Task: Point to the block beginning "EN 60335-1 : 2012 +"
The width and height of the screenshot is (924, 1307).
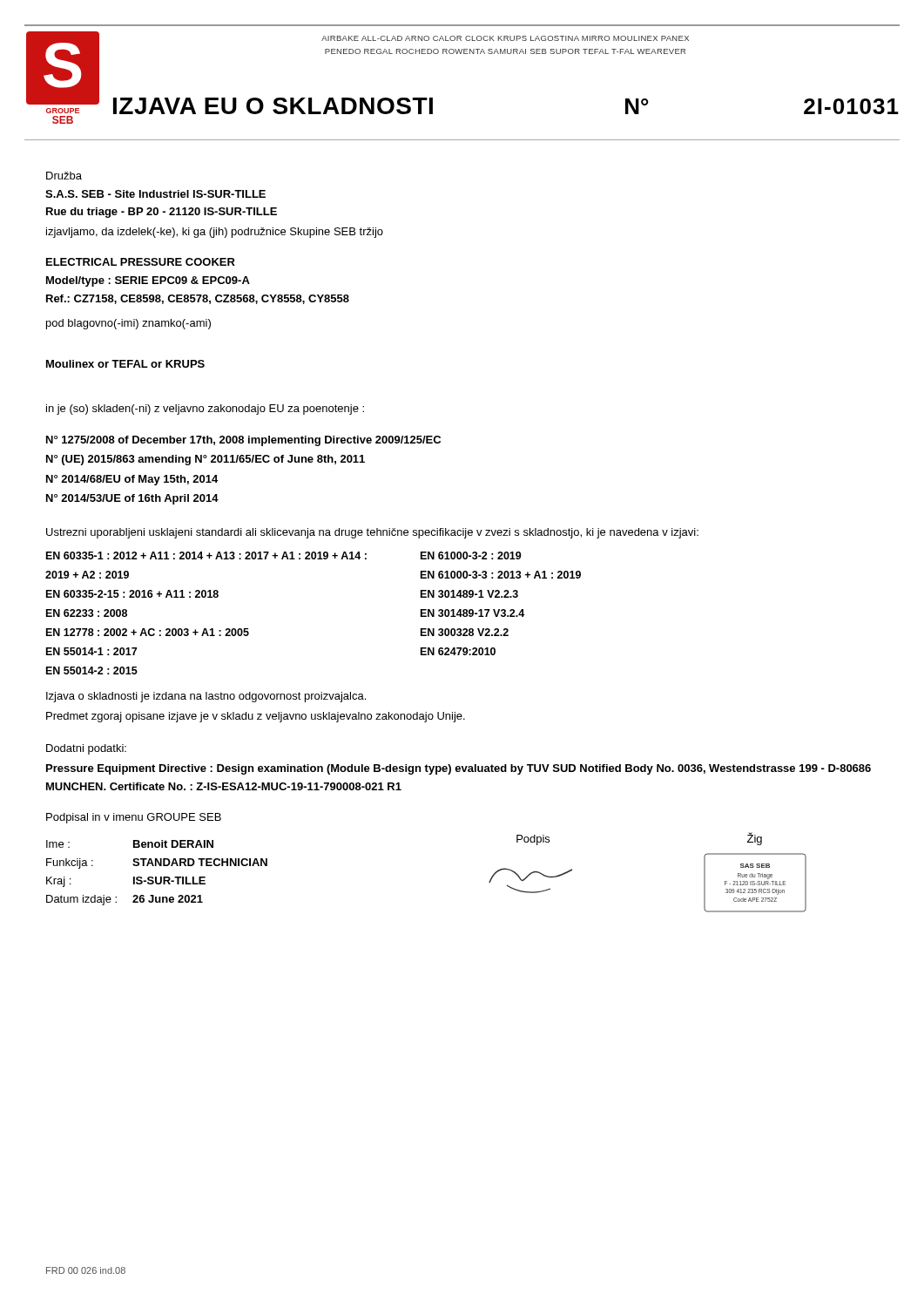Action: click(x=206, y=555)
